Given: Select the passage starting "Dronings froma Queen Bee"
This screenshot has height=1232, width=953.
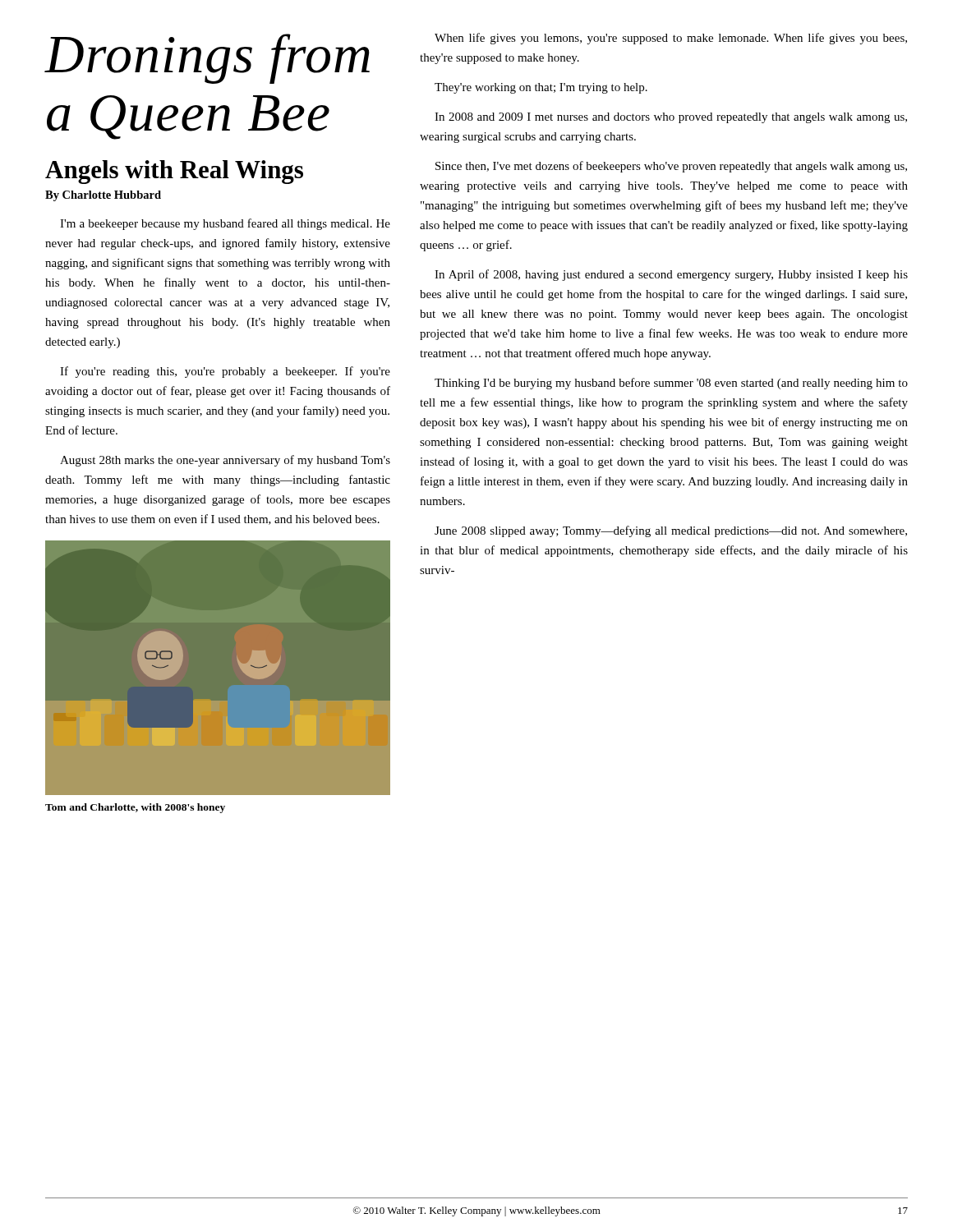Looking at the screenshot, I should pos(209,83).
